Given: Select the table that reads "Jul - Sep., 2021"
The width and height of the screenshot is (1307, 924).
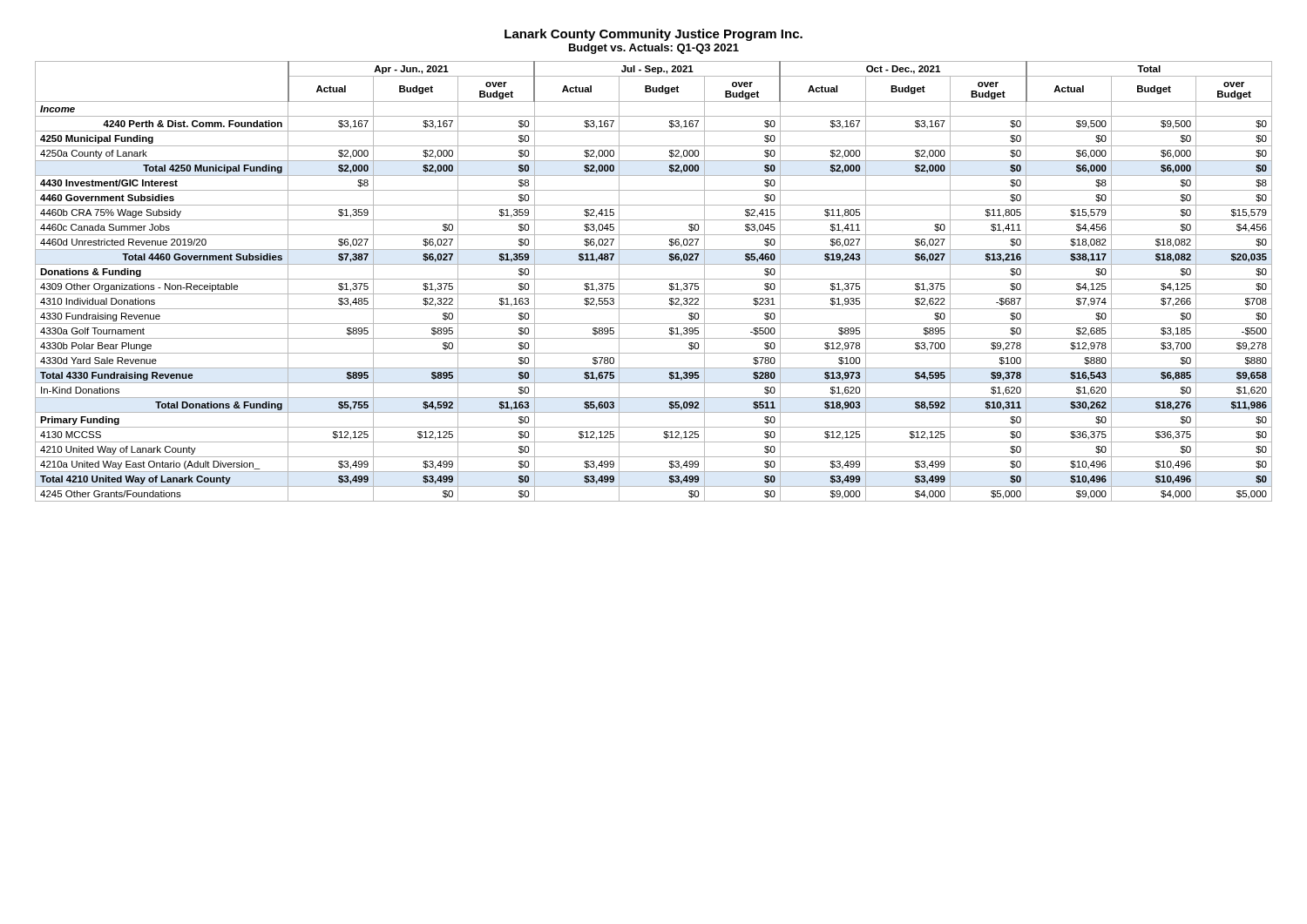Looking at the screenshot, I should click(654, 281).
